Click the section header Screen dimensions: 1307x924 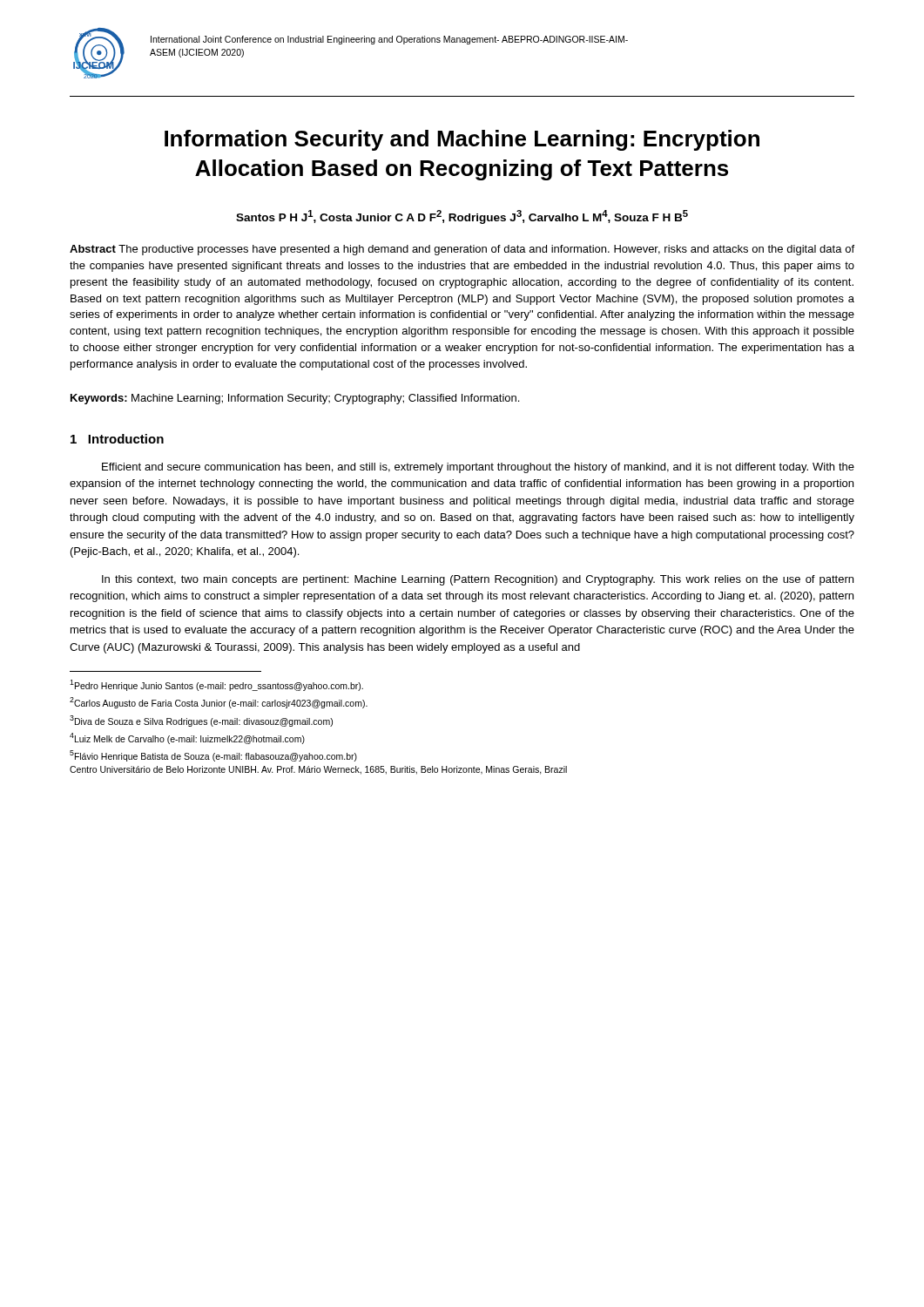point(117,438)
